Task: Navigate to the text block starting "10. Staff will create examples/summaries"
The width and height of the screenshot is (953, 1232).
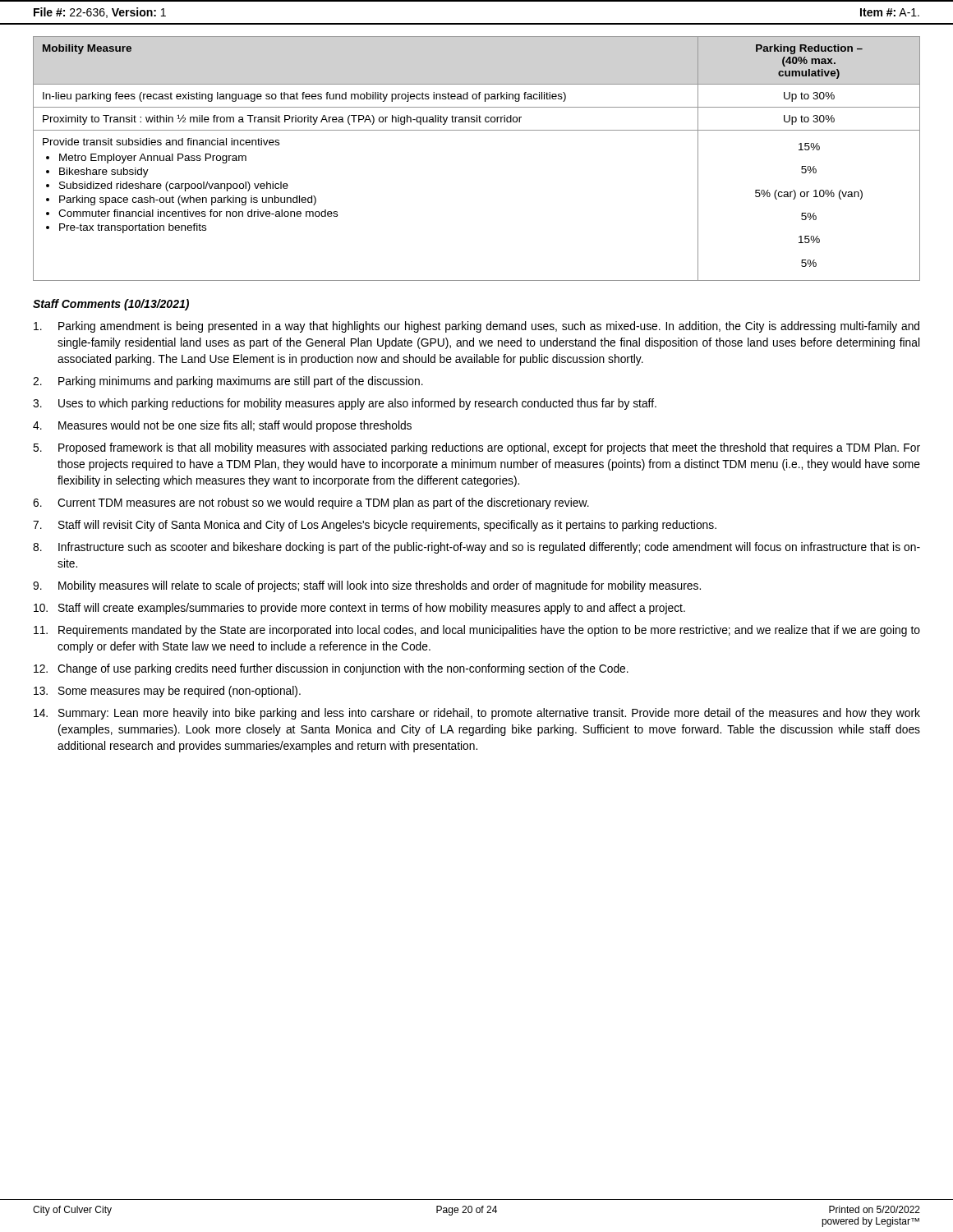Action: tap(476, 609)
